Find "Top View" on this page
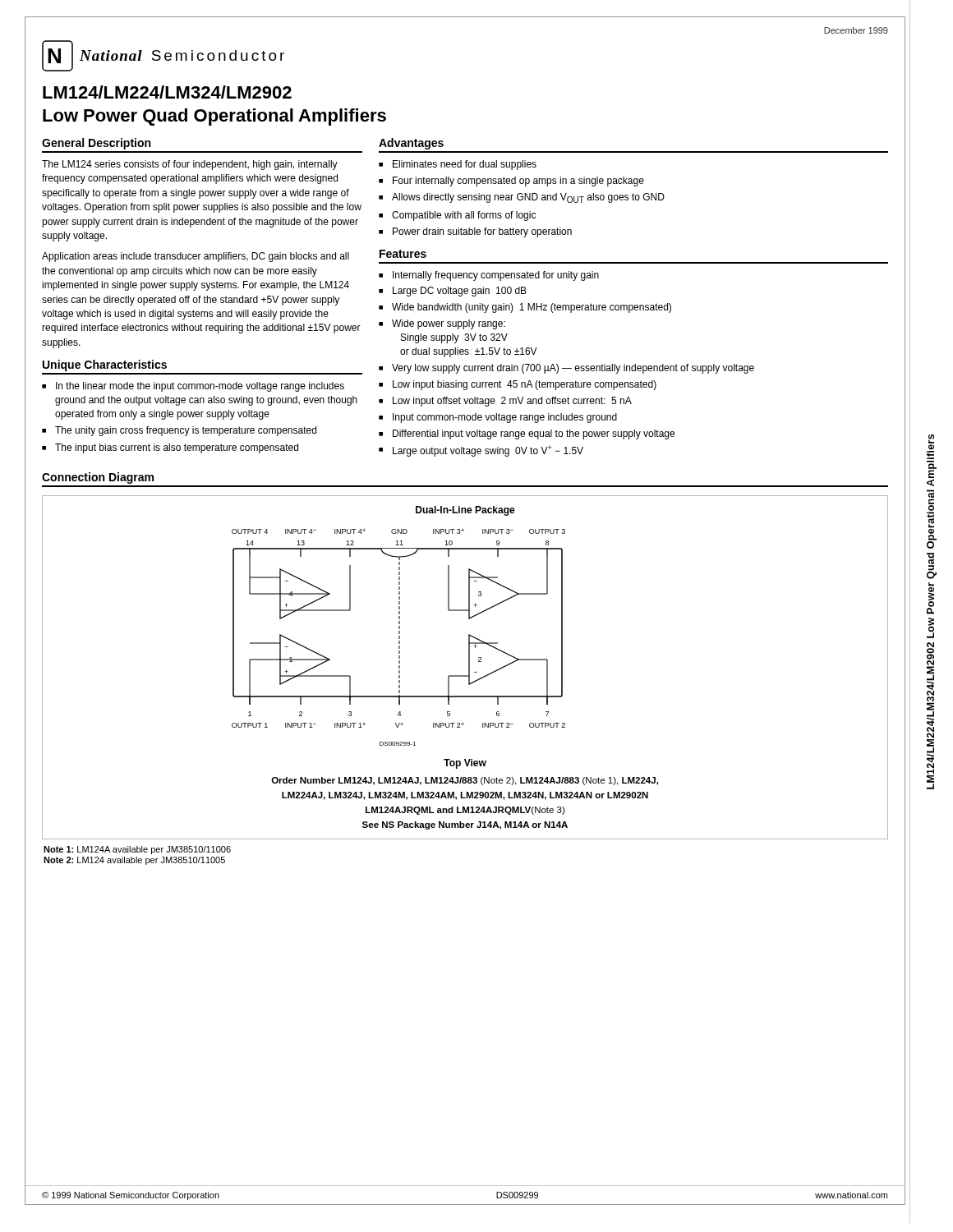The width and height of the screenshot is (953, 1232). (x=465, y=763)
